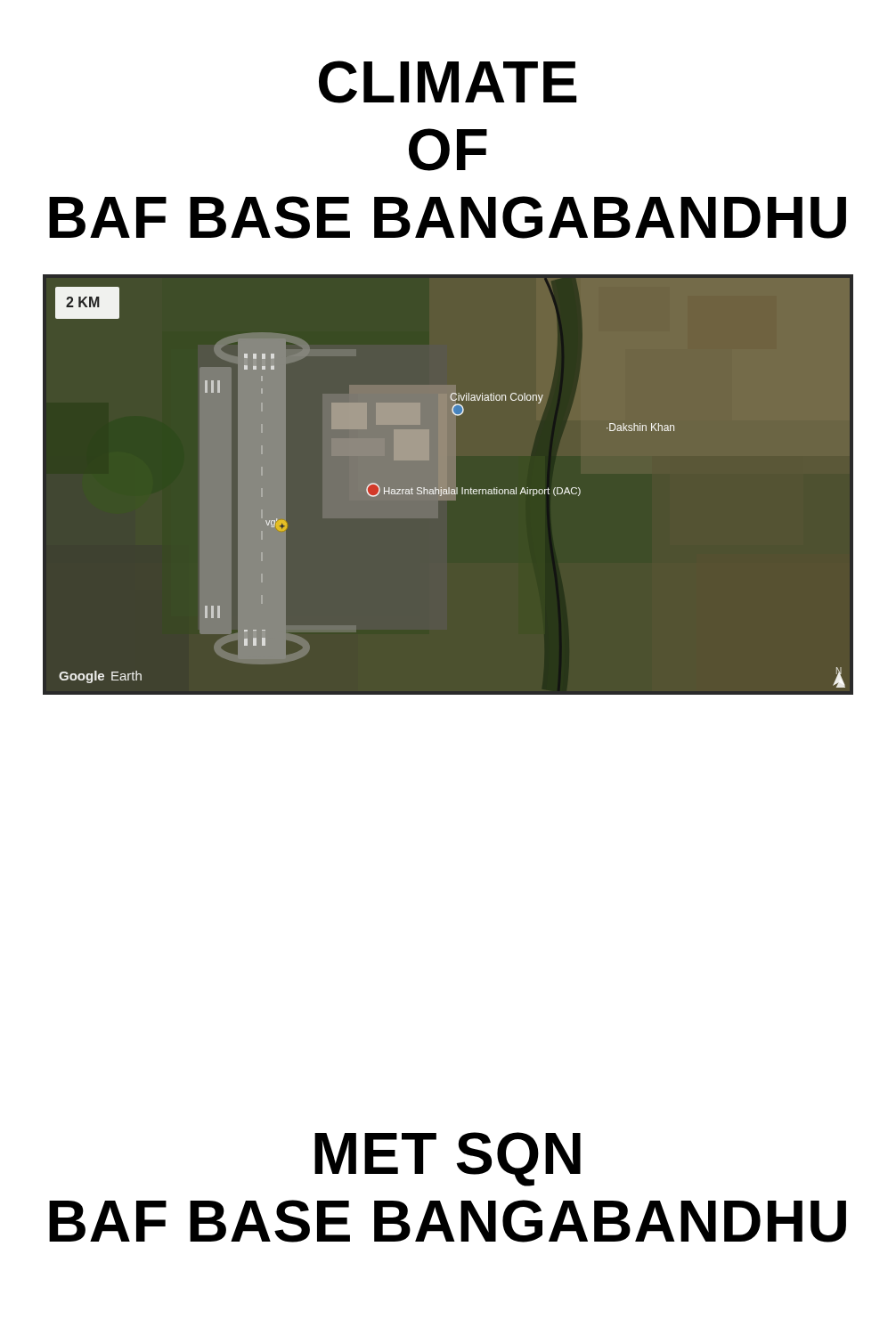Point to the element starting "CLIMATEOFBAF BASE BANGABANDHU"

coord(448,150)
